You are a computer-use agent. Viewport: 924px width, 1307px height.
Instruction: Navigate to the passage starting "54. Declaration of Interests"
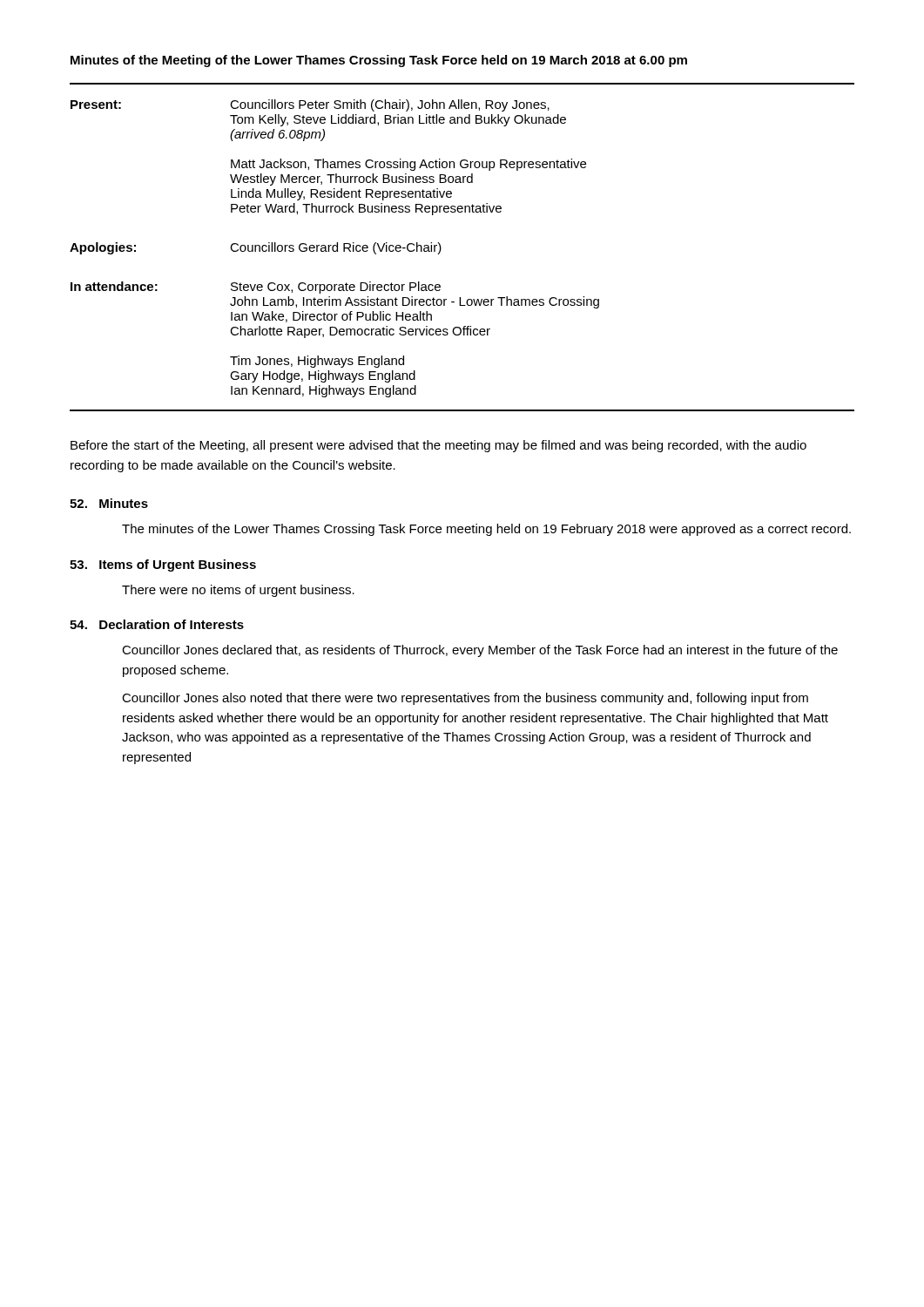[x=157, y=624]
